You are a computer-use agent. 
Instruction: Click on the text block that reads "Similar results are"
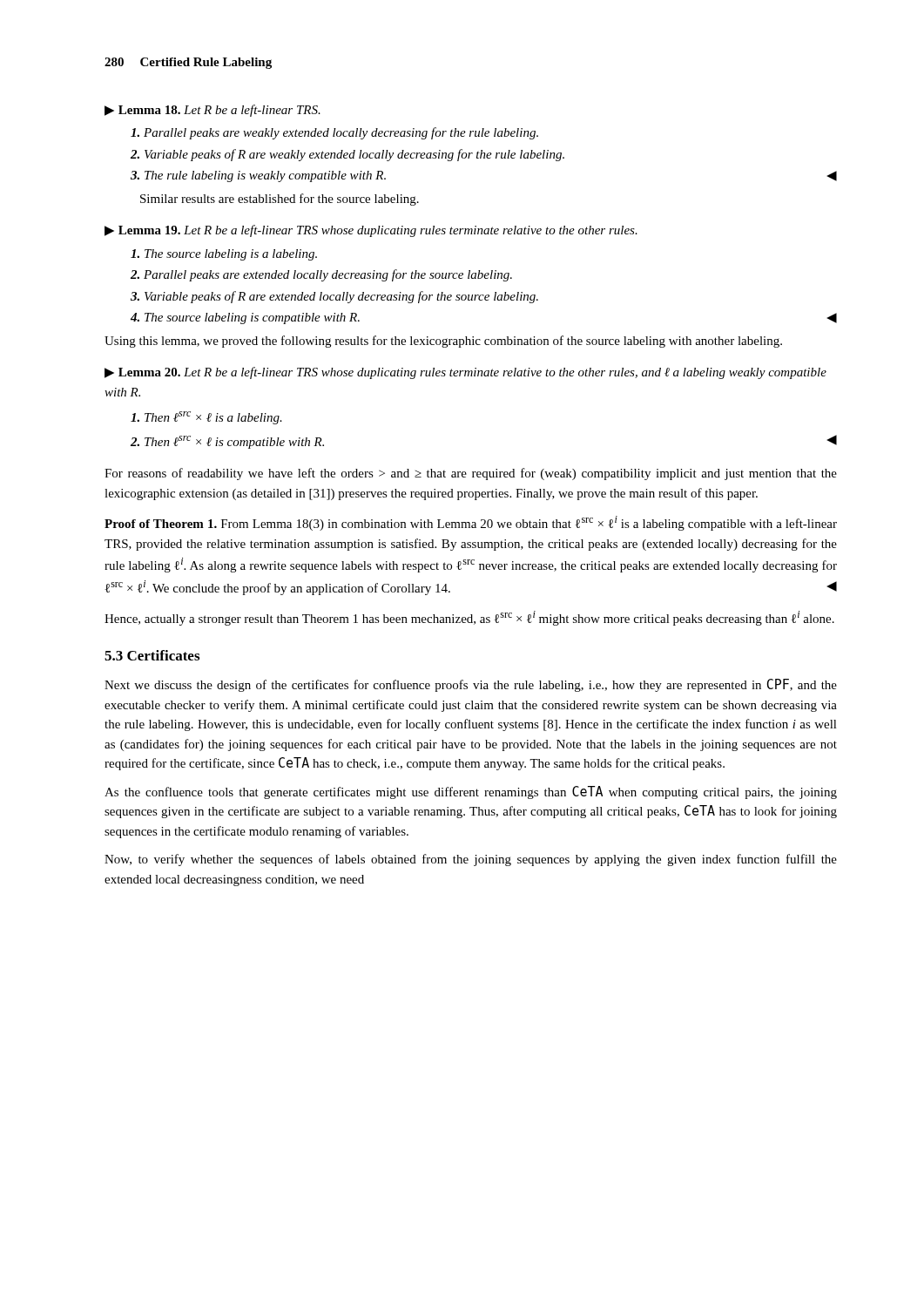279,198
